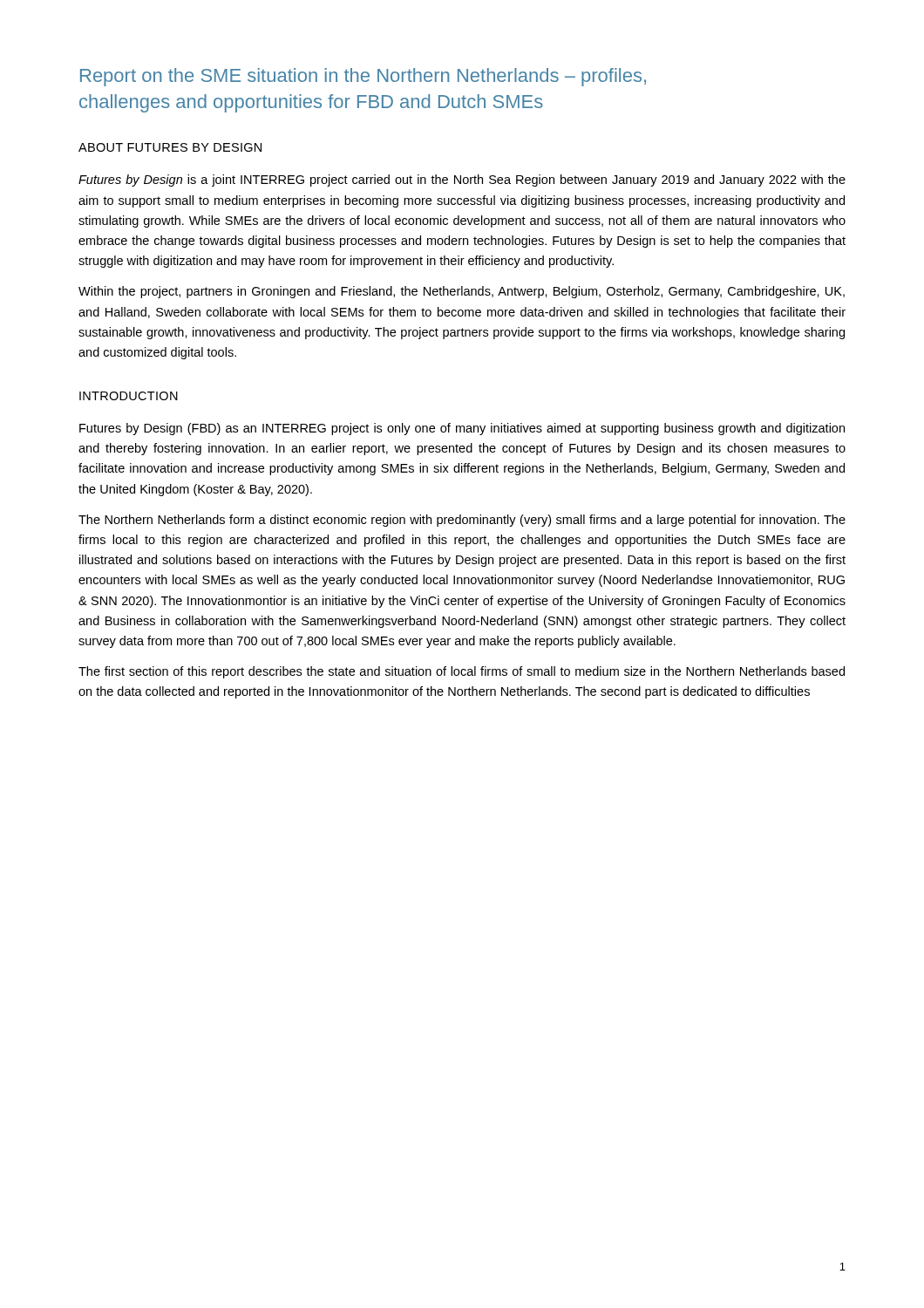Select the title that reads "Report on the"

[462, 89]
